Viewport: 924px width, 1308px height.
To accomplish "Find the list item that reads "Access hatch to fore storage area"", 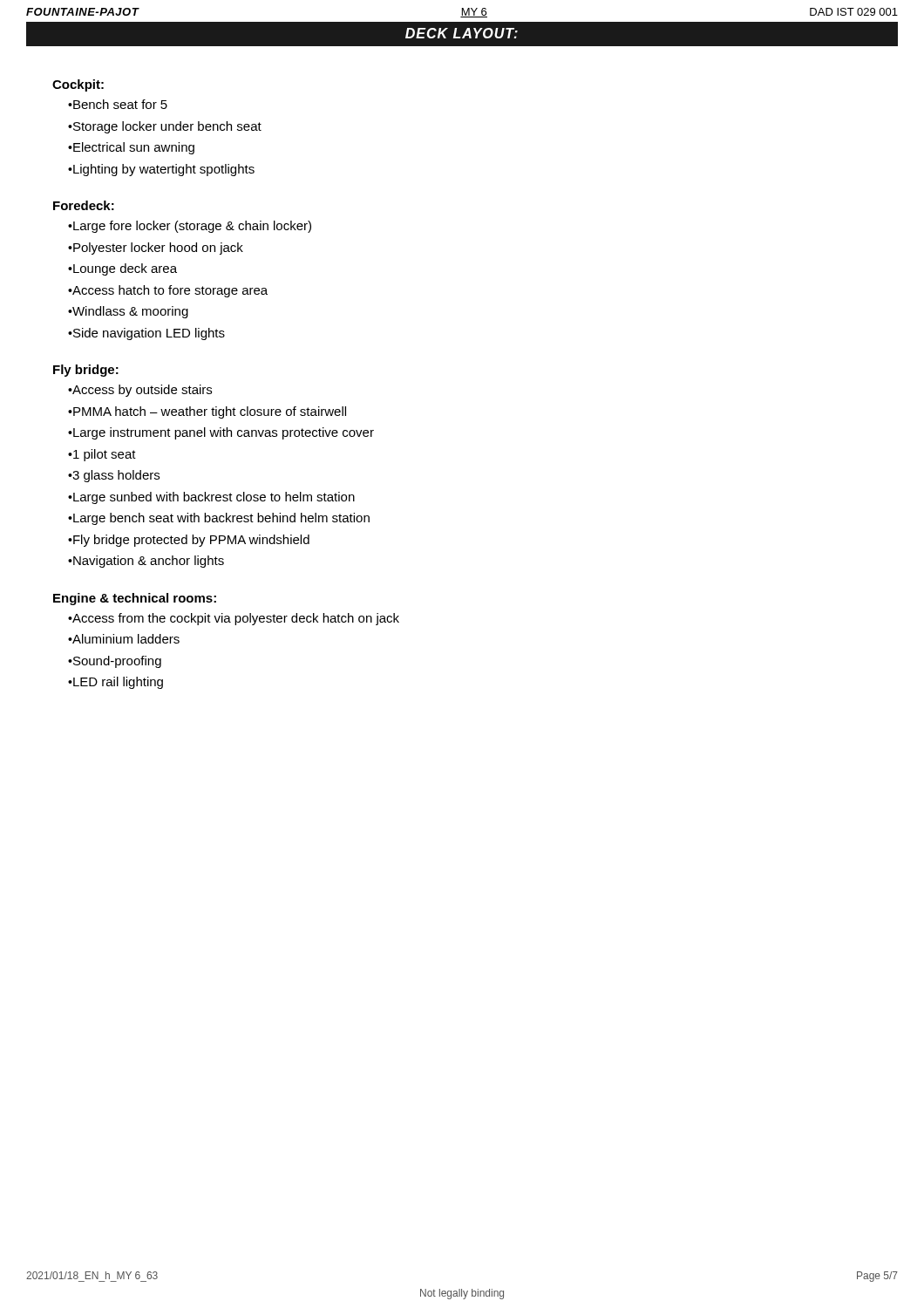I will 168,291.
